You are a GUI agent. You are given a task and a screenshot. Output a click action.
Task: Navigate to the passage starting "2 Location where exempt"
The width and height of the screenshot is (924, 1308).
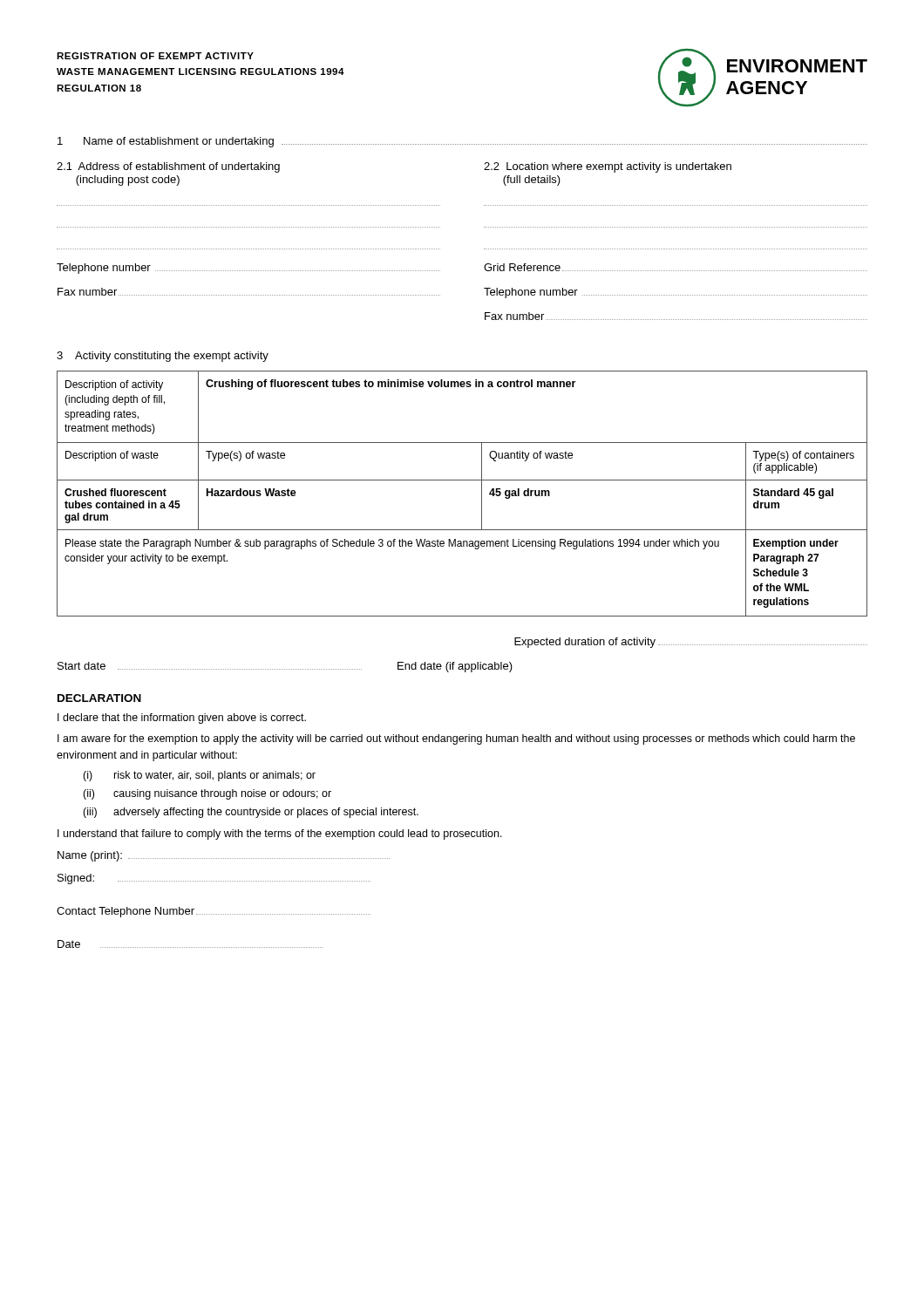point(608,173)
